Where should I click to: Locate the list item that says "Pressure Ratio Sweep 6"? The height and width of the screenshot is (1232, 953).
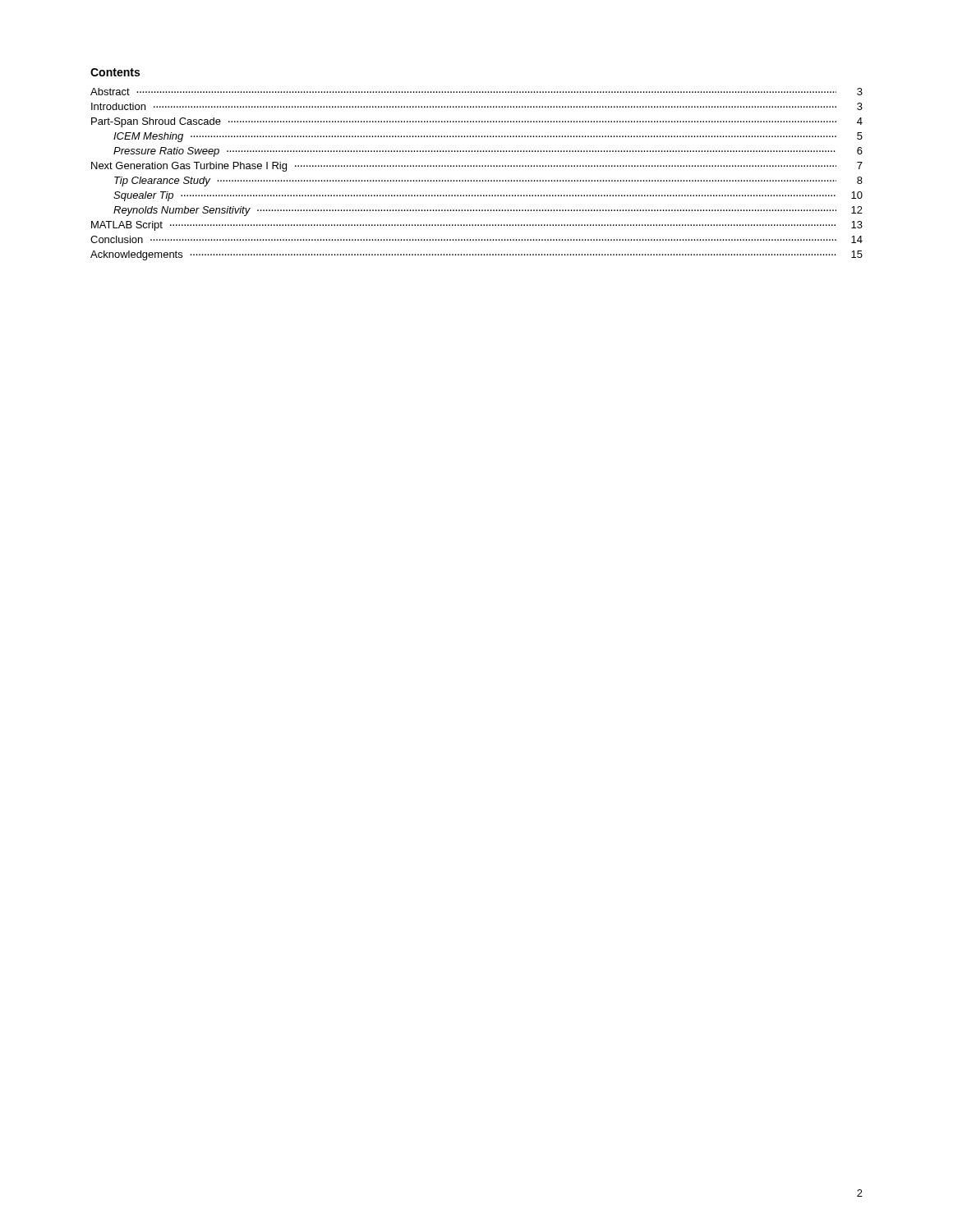(x=476, y=150)
